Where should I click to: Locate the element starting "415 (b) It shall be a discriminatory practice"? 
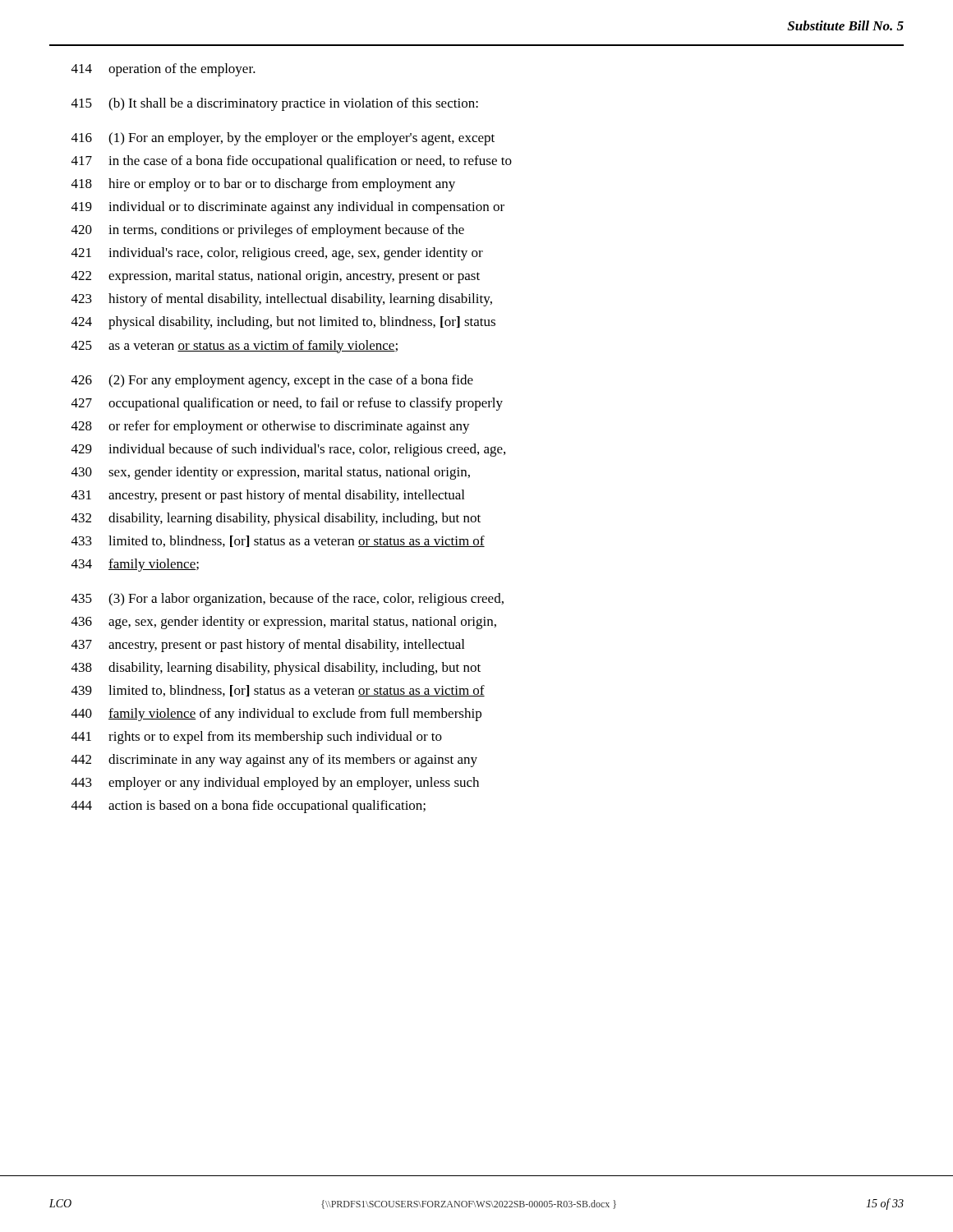click(x=476, y=104)
